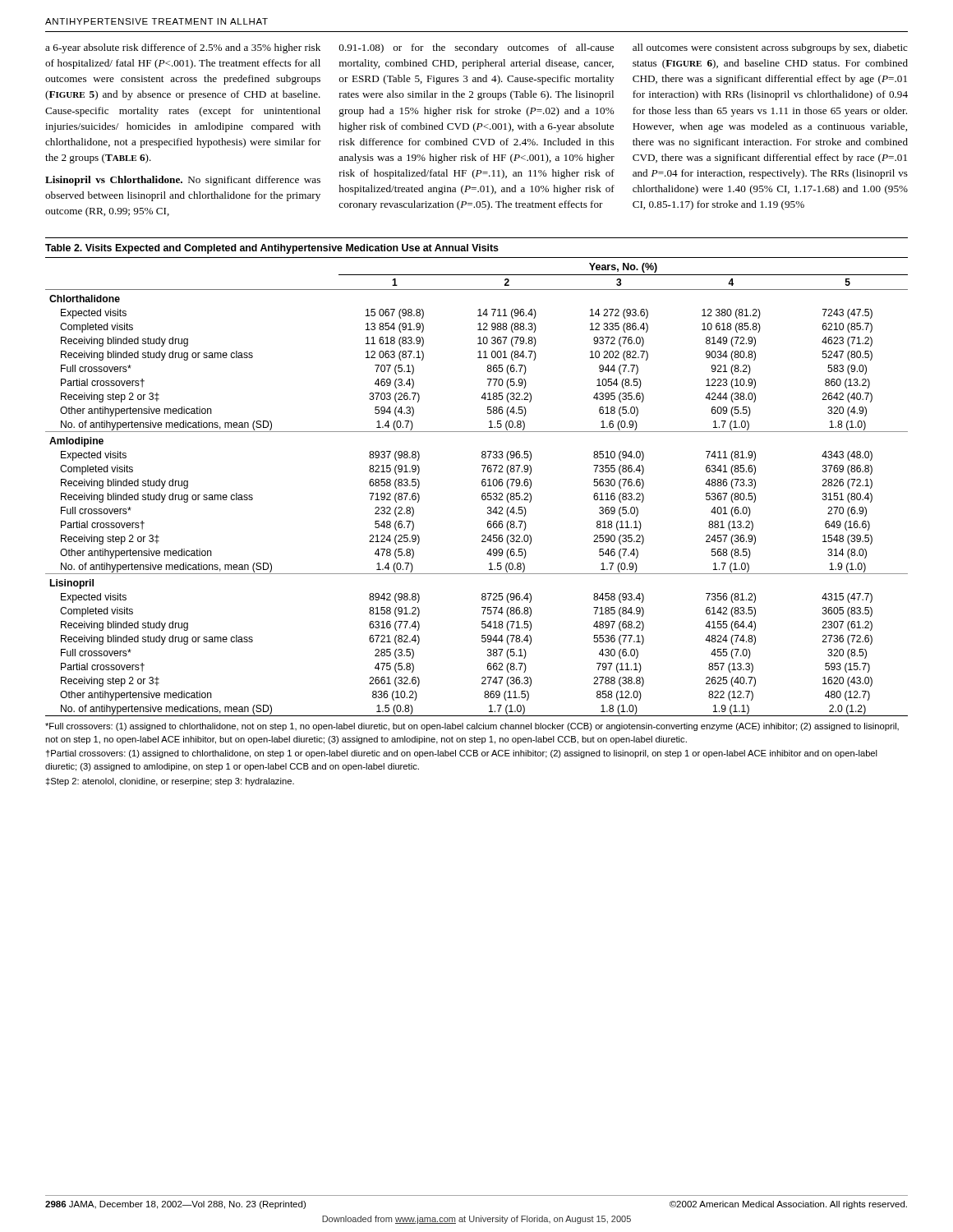Viewport: 953px width, 1232px height.
Task: Locate the region starting "all outcomes were consistent across subgroups by sex,"
Action: [x=770, y=126]
